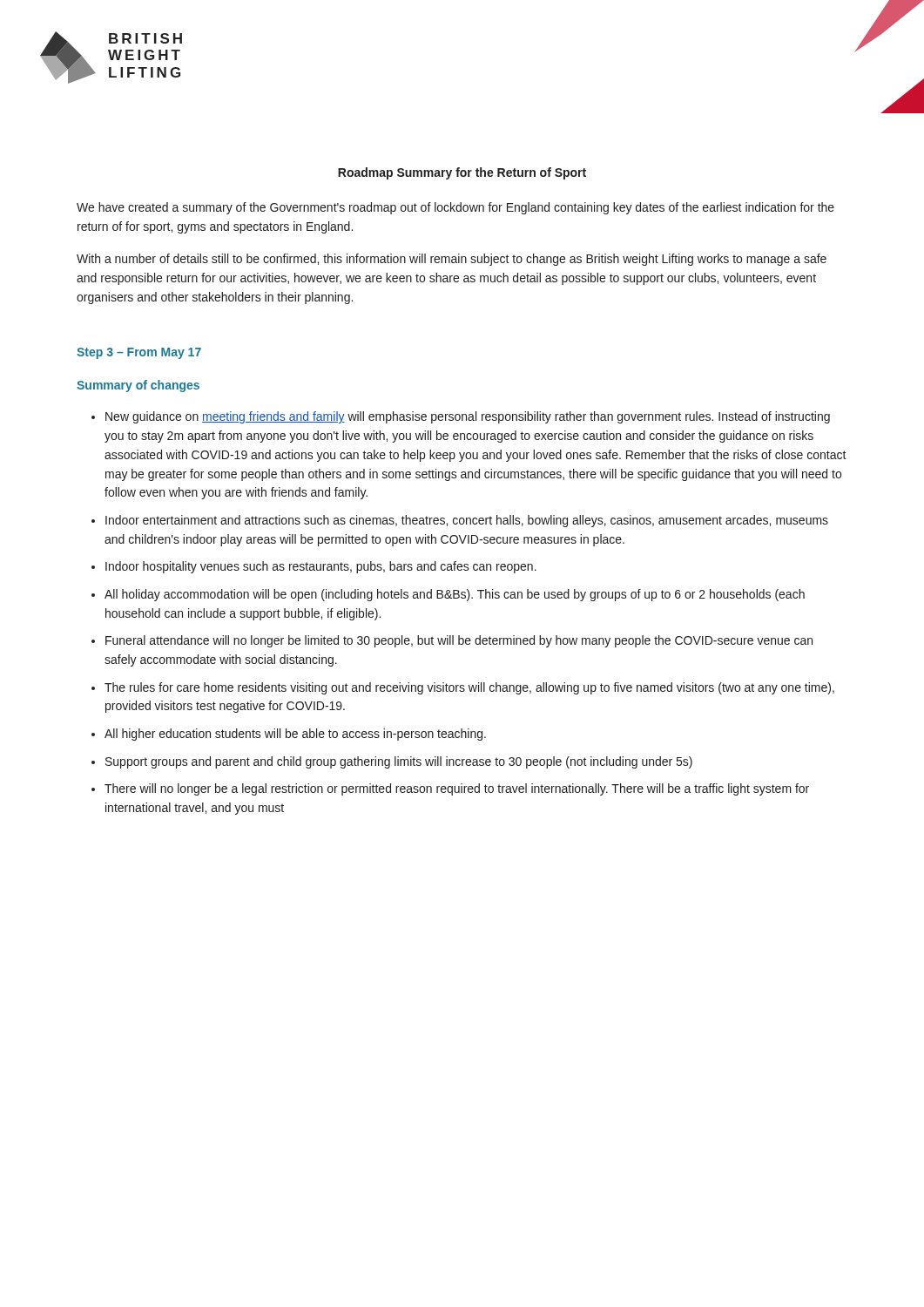Navigate to the region starting "Summary of changes"
This screenshot has width=924, height=1307.
(x=138, y=385)
